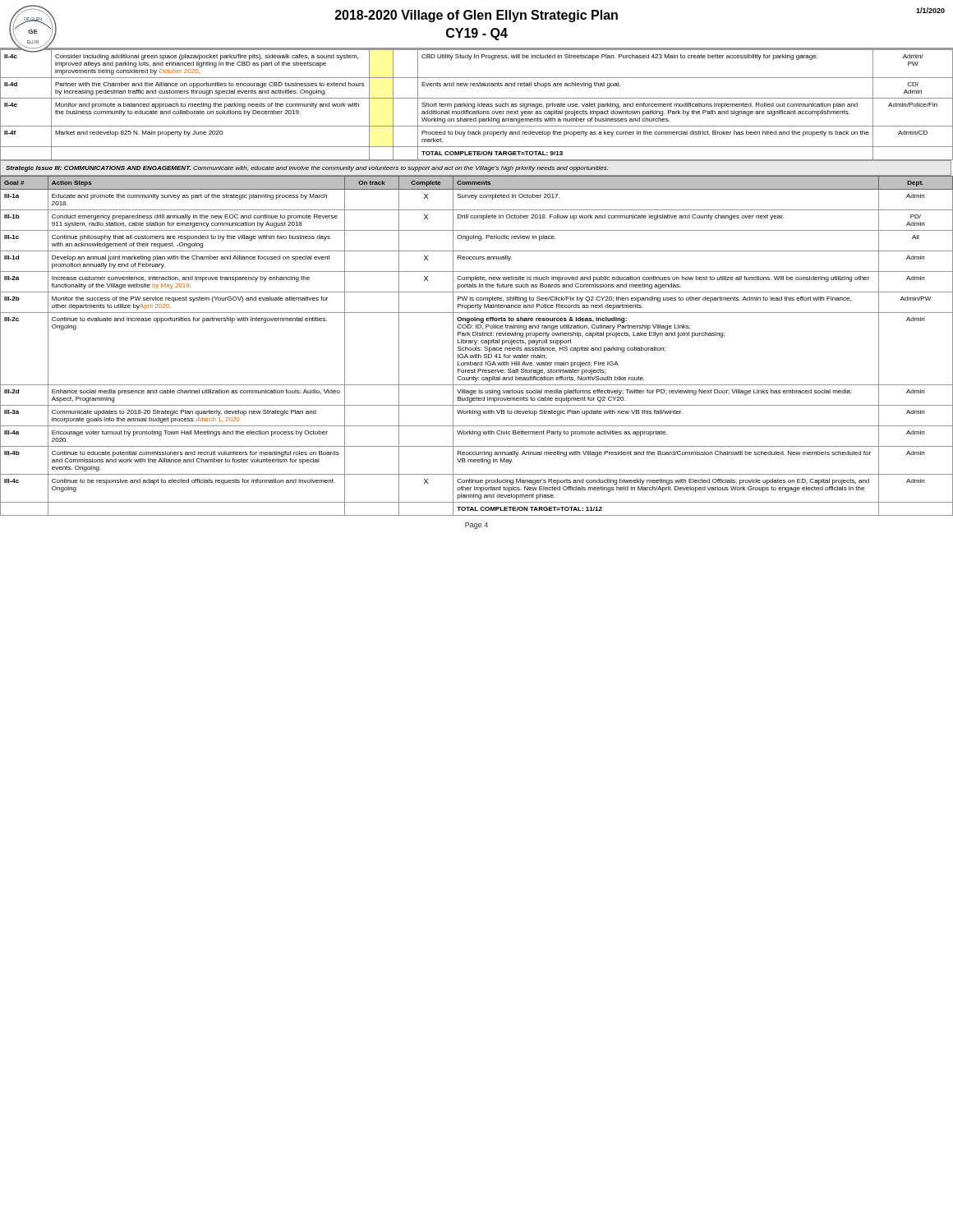Select the table that reads "Events and new restaurants"
Image resolution: width=953 pixels, height=1232 pixels.
click(x=476, y=105)
